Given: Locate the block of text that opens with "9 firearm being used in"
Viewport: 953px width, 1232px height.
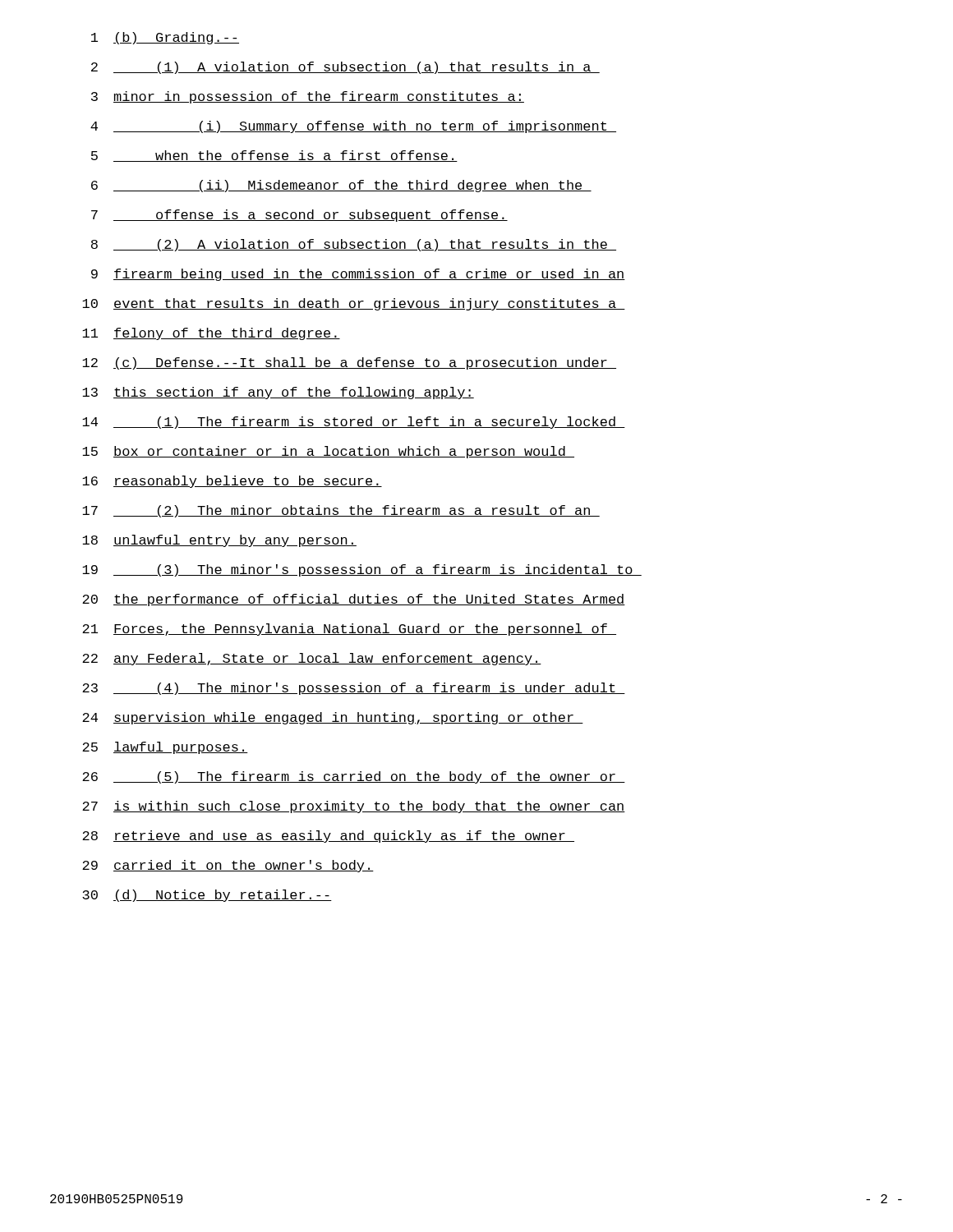Looking at the screenshot, I should tap(476, 275).
